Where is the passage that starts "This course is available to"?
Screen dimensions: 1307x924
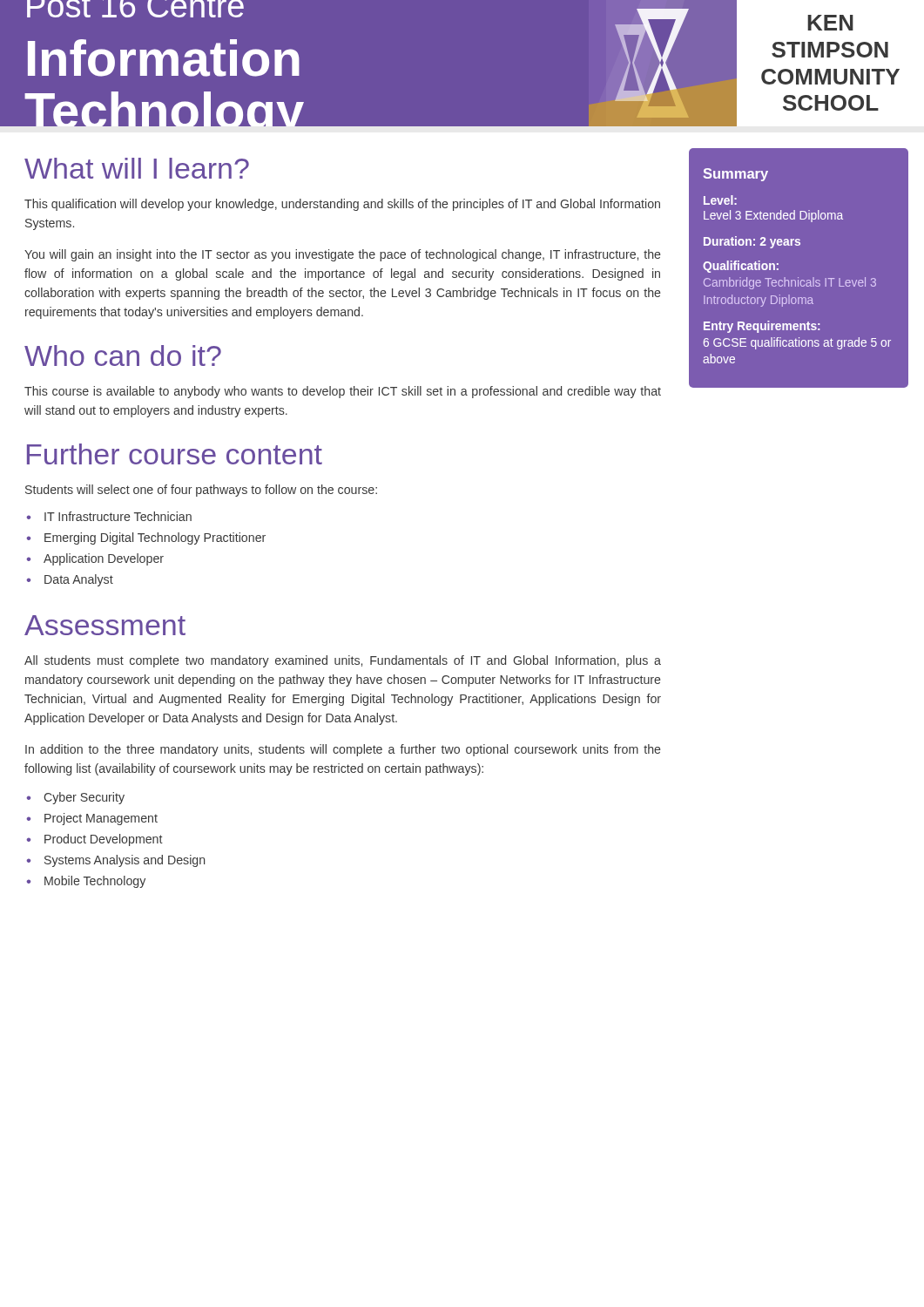pyautogui.click(x=343, y=401)
